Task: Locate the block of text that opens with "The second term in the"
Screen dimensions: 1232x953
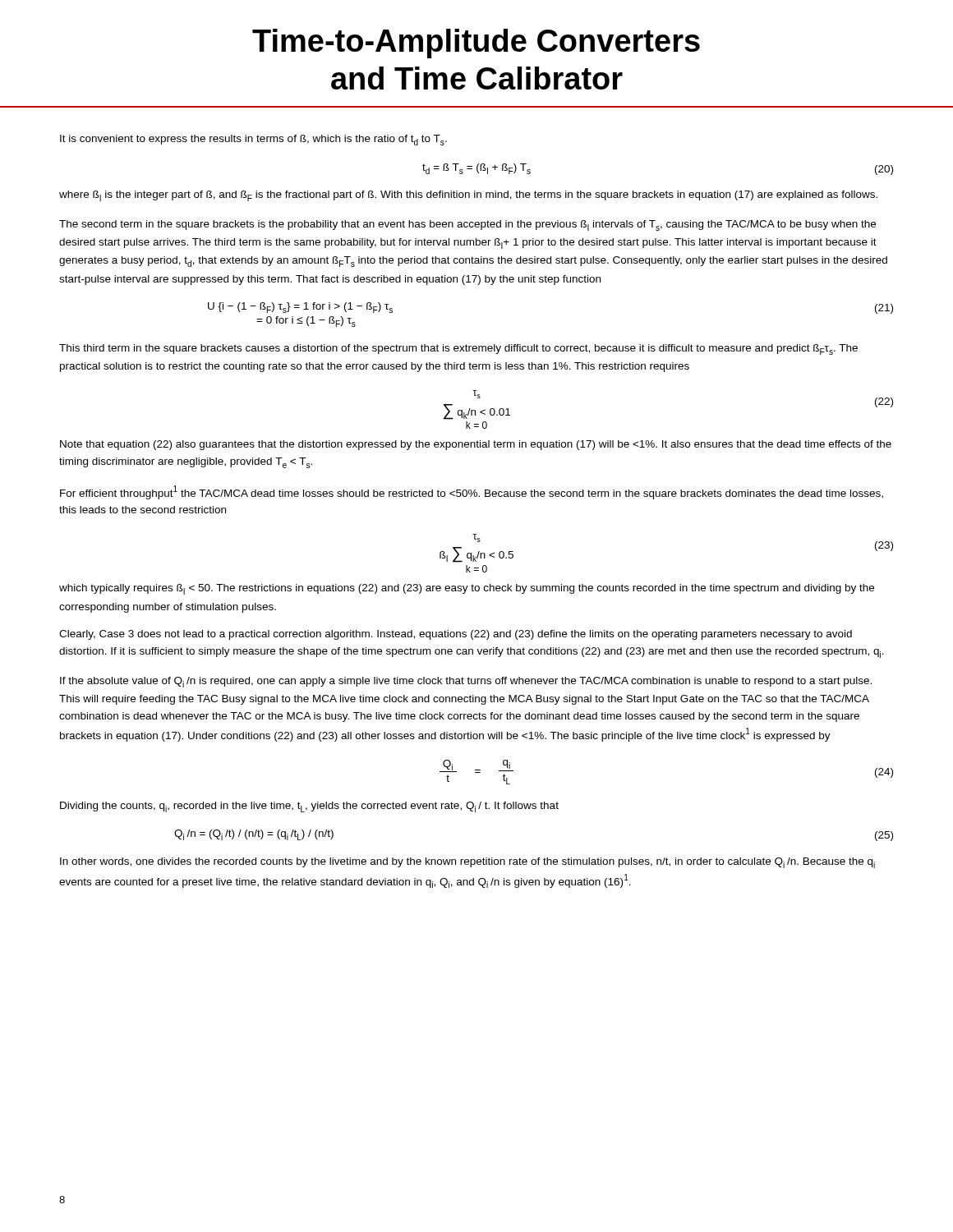Action: (x=474, y=251)
